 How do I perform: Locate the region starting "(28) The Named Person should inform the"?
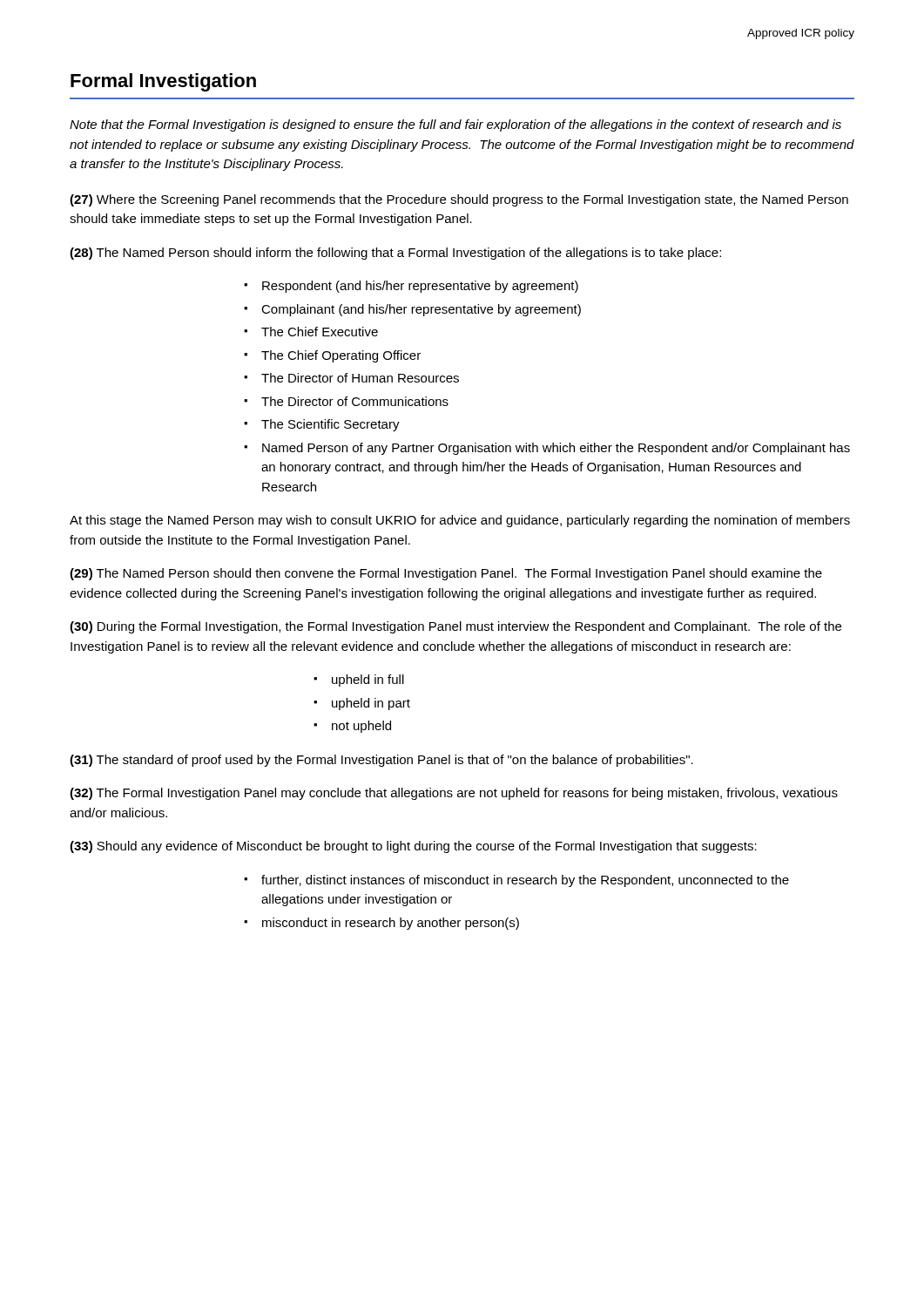click(396, 252)
